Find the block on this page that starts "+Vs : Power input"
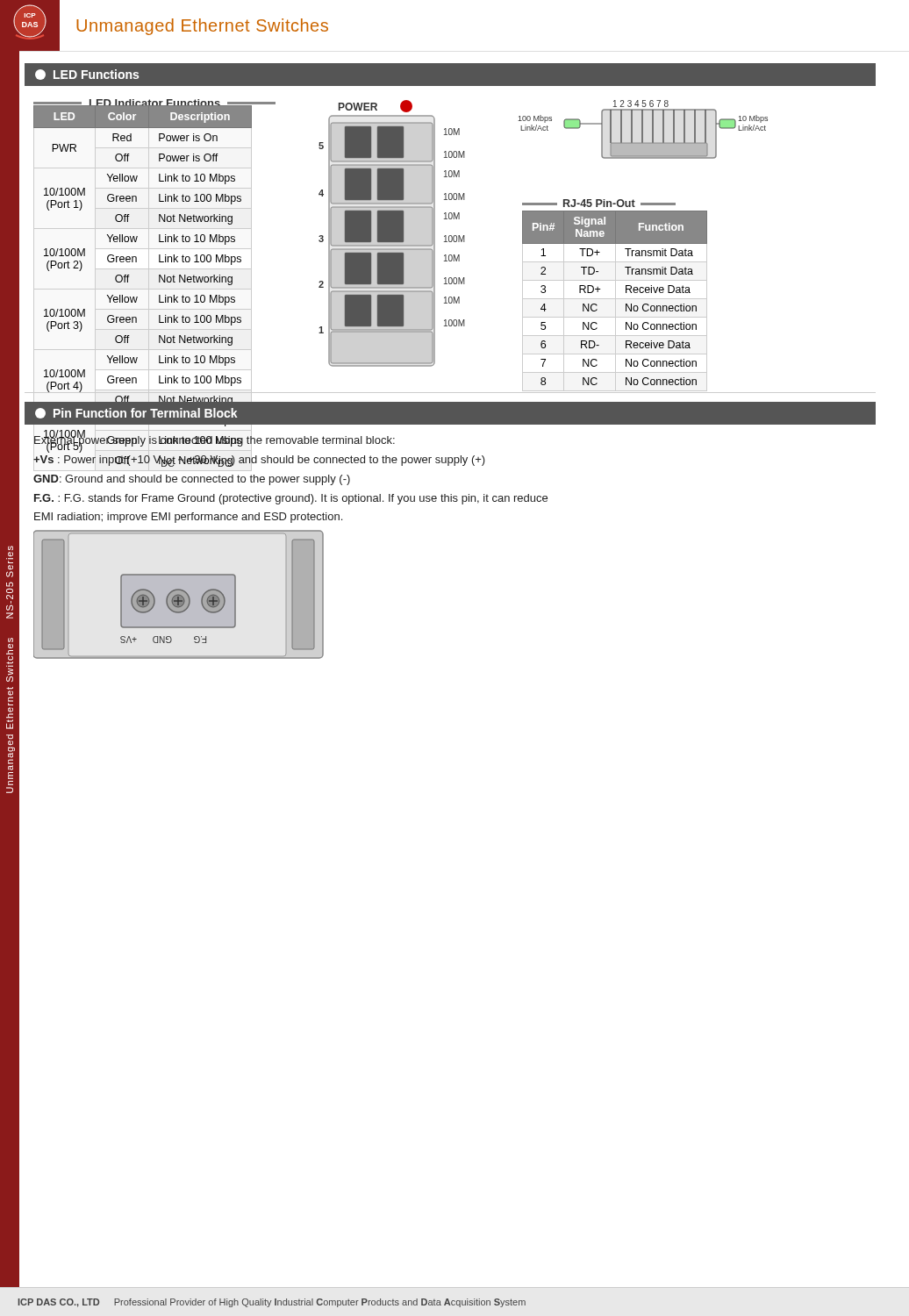Image resolution: width=909 pixels, height=1316 pixels. 259,460
